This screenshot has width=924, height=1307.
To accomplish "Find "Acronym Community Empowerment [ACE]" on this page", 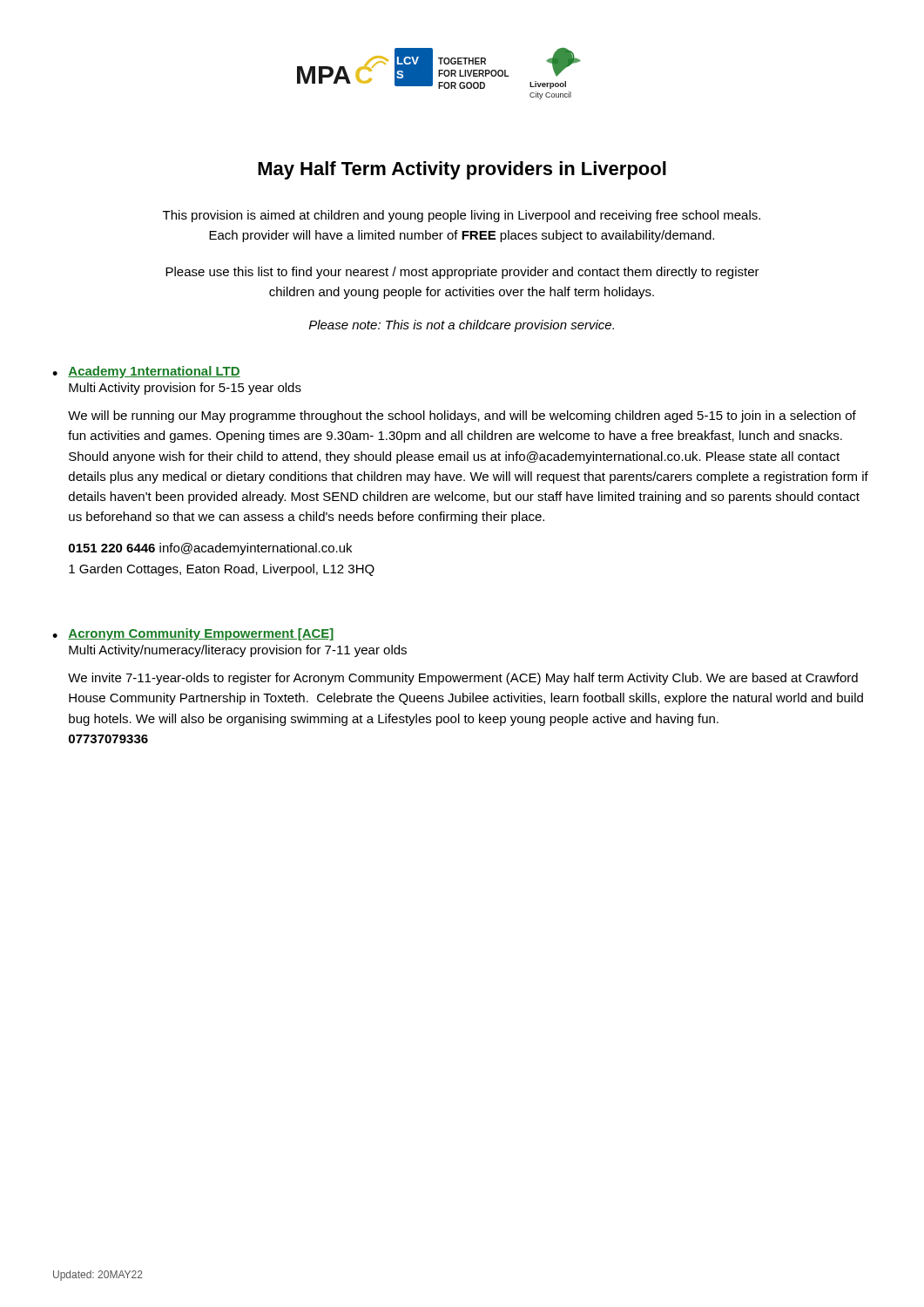I will [x=201, y=633].
